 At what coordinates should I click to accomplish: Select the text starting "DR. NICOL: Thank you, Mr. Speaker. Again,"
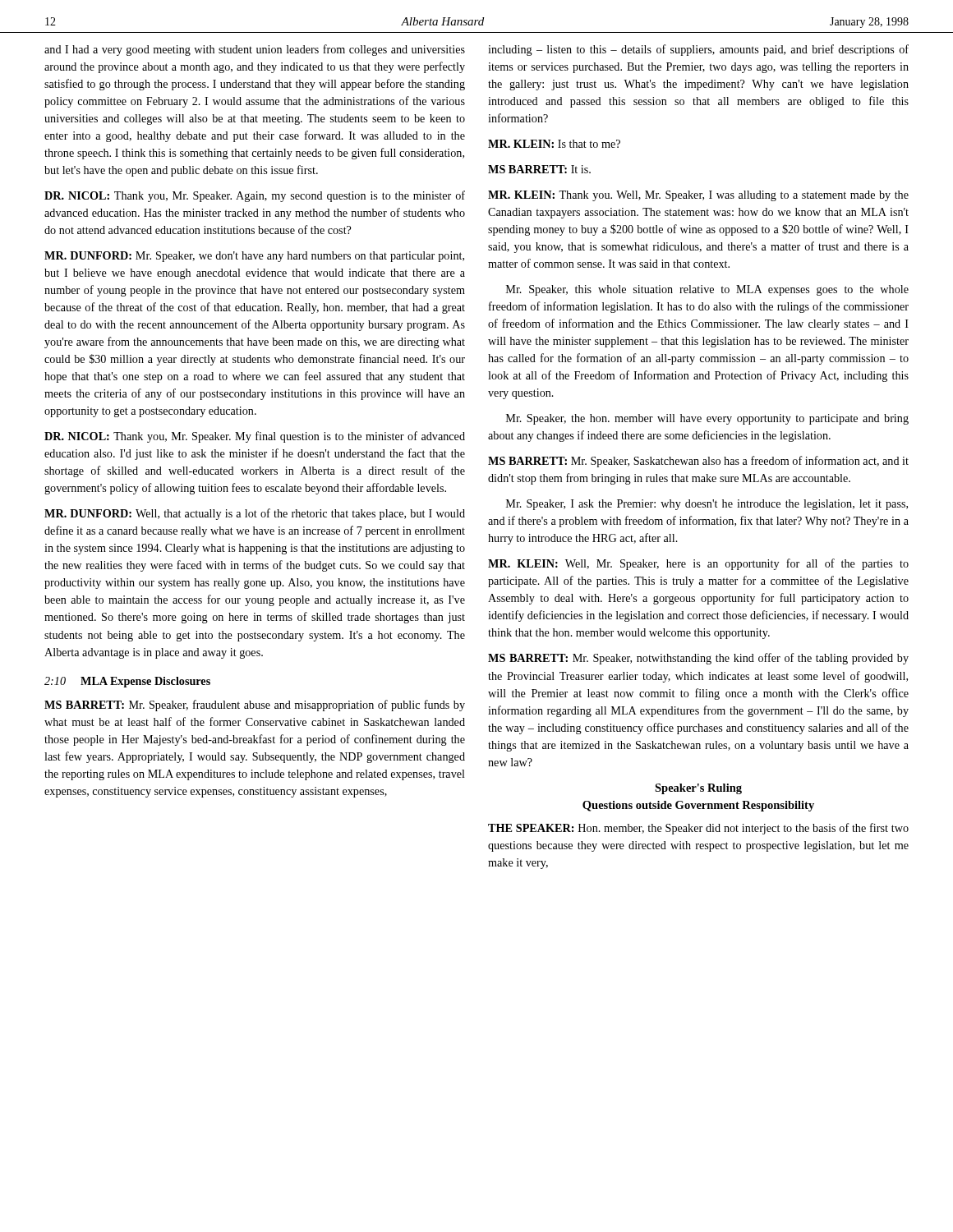click(x=255, y=213)
